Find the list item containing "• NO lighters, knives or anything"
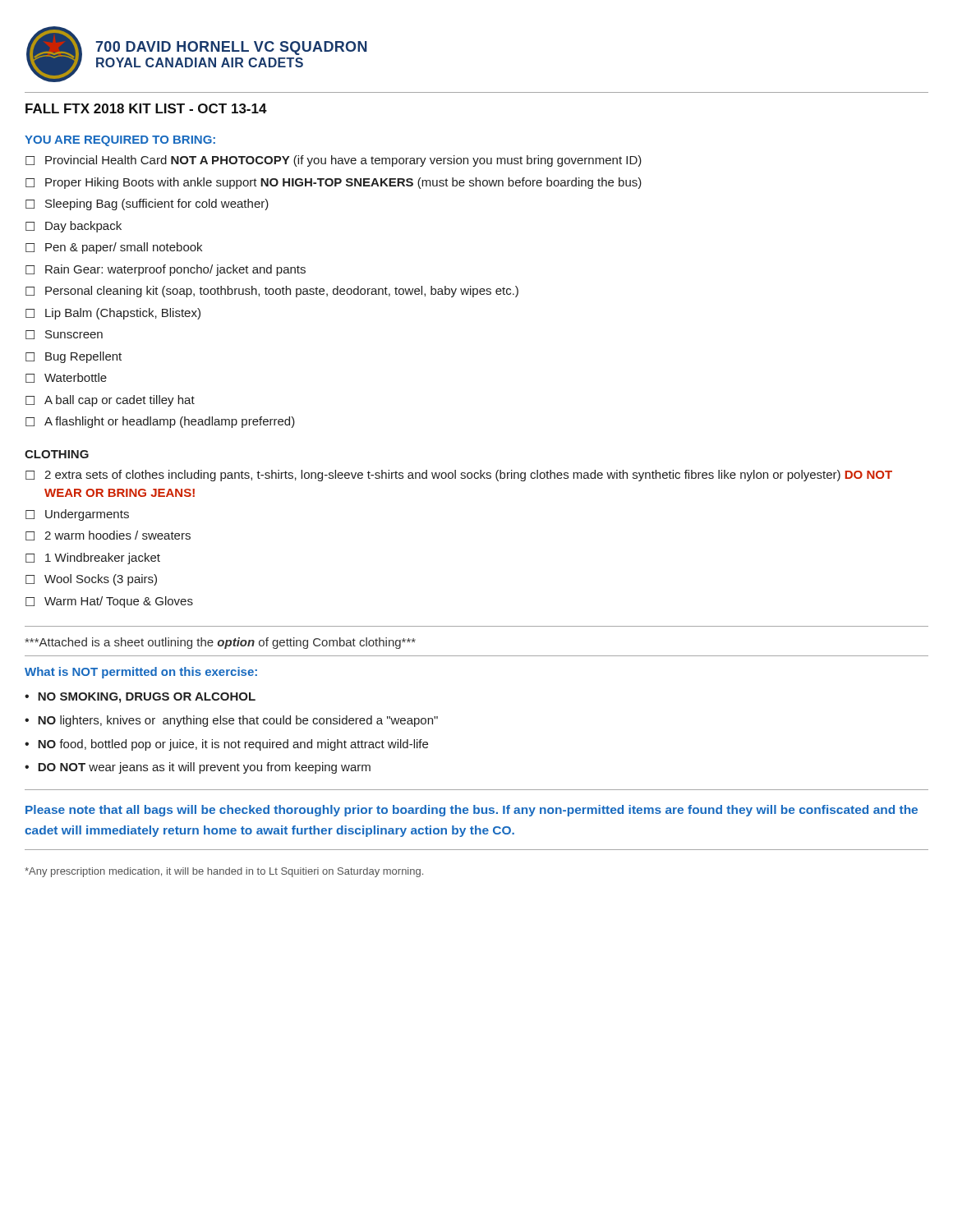The image size is (953, 1232). pos(231,720)
